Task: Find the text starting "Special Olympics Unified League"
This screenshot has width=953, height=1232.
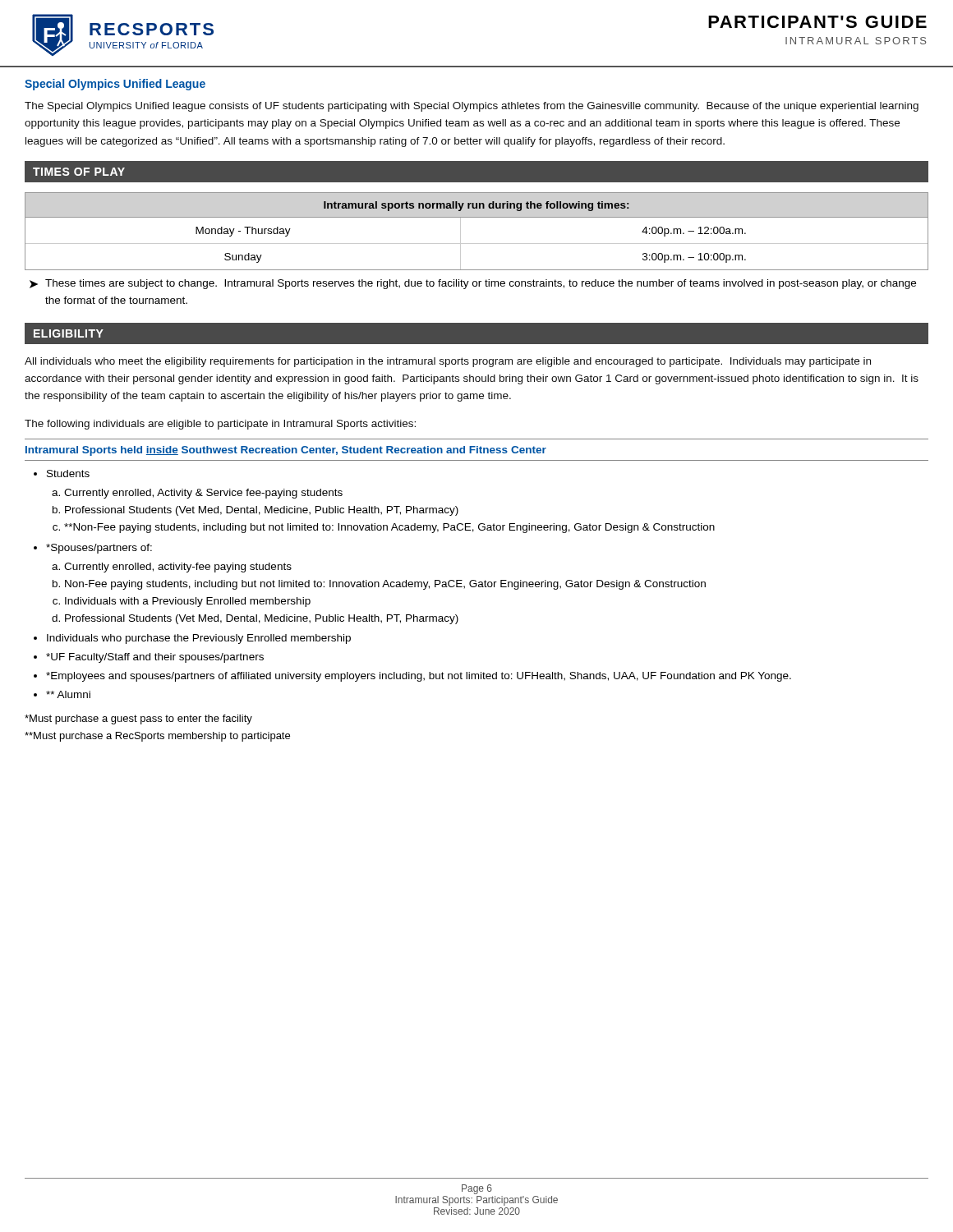Action: click(x=115, y=84)
